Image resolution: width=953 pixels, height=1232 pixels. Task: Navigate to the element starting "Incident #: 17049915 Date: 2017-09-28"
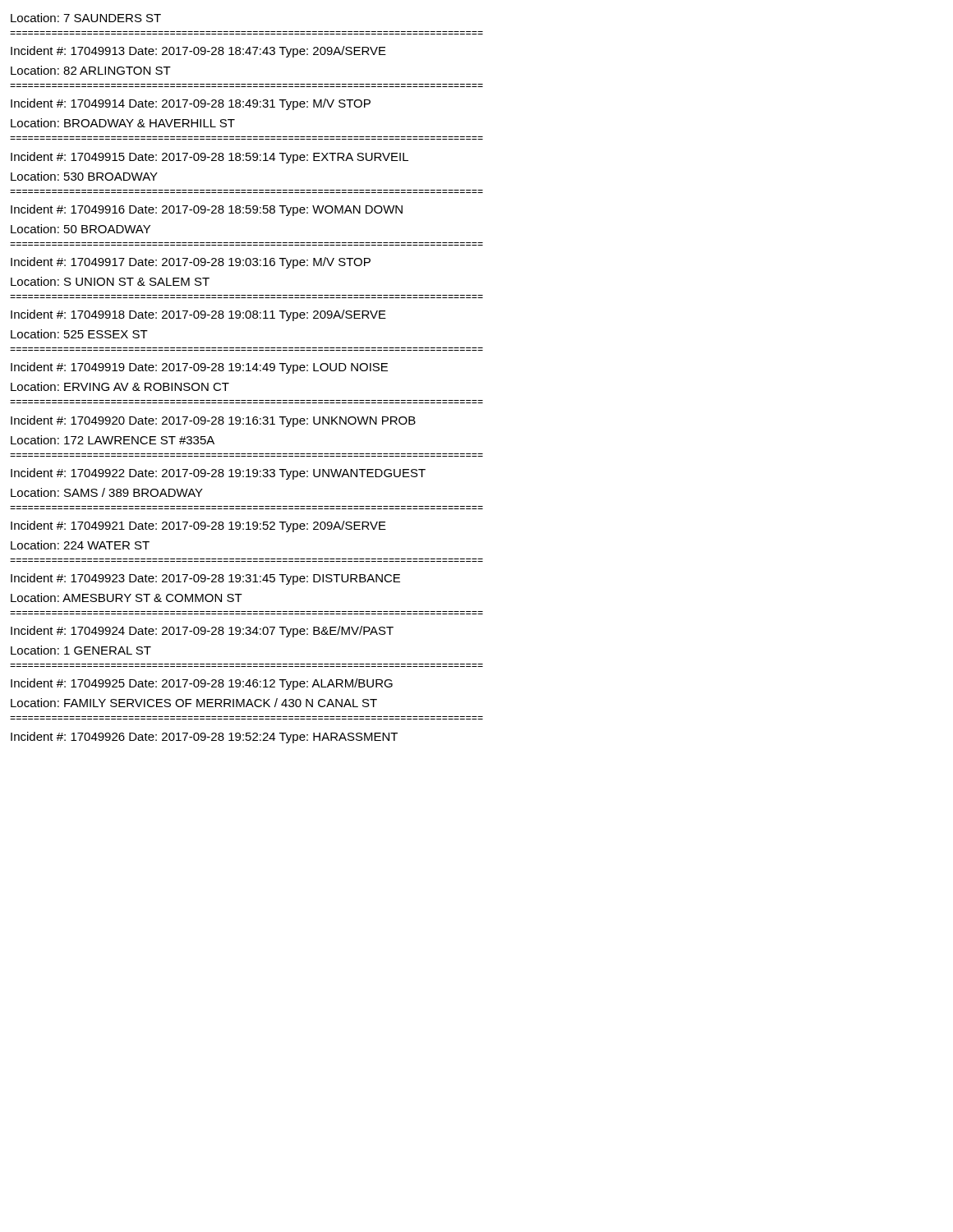(x=209, y=158)
